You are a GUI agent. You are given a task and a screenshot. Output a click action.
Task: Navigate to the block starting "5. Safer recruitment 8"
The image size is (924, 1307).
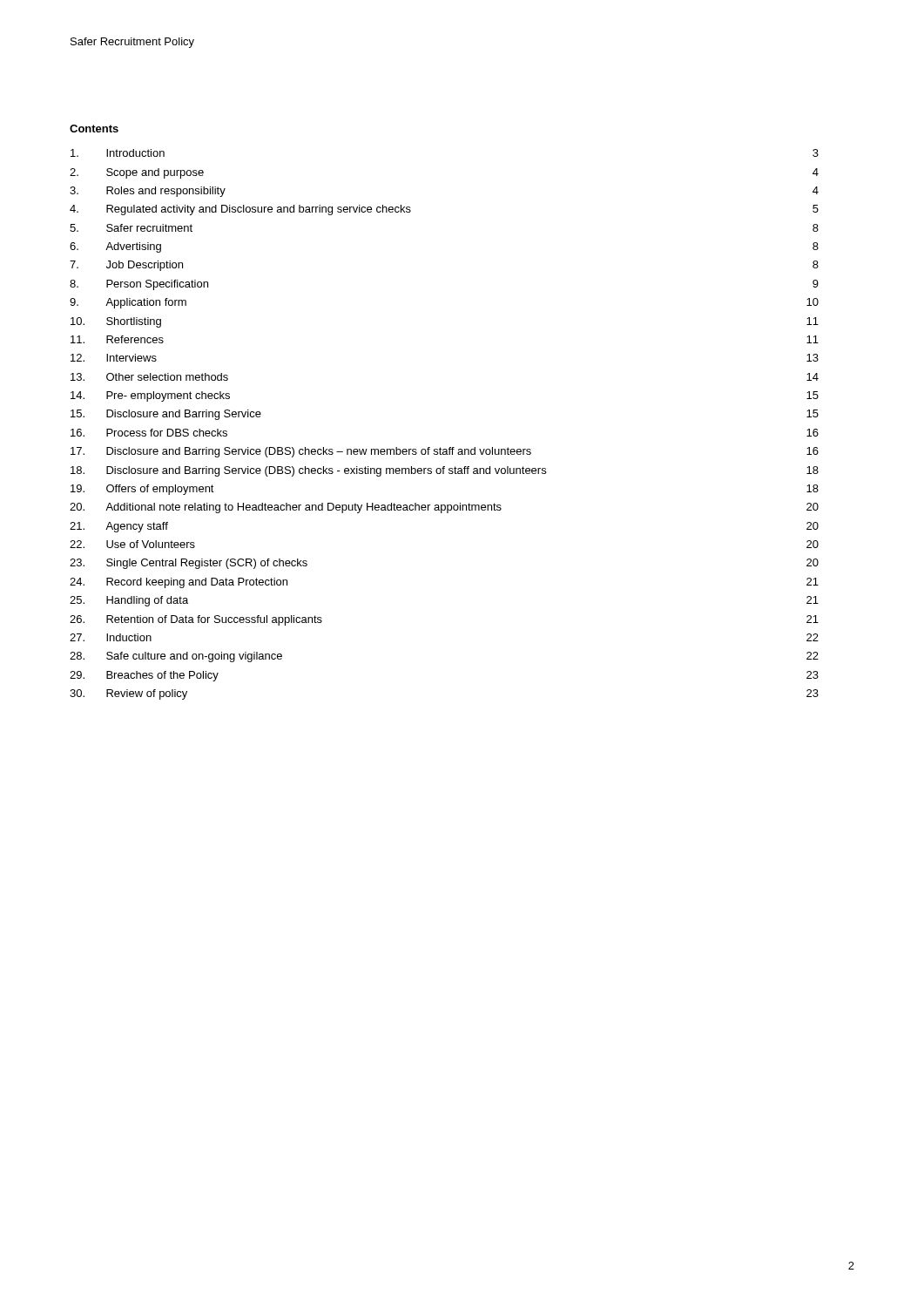148,228
